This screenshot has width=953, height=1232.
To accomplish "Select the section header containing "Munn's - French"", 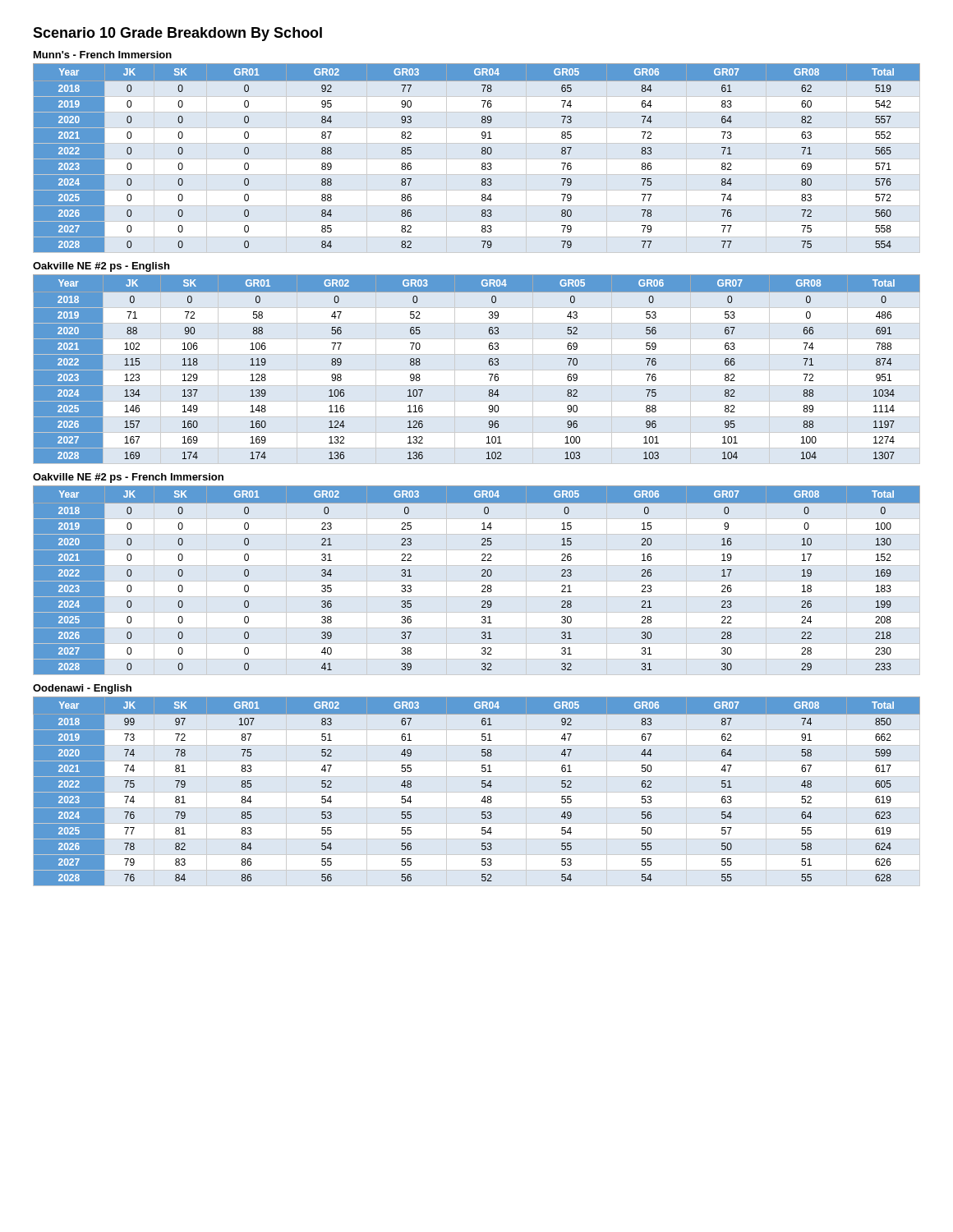I will [102, 55].
